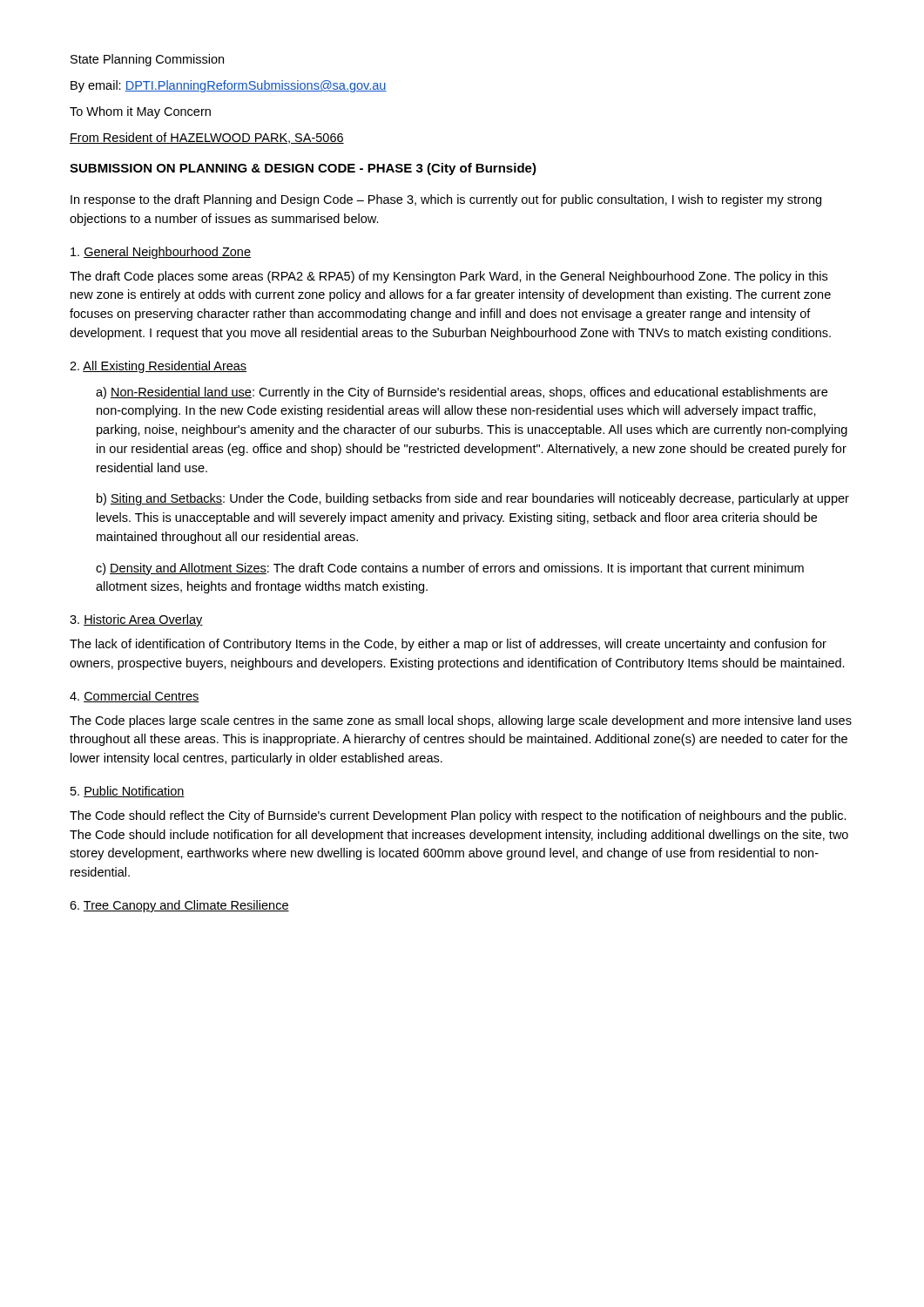Find the passage starting "To Whom it May"

click(141, 112)
